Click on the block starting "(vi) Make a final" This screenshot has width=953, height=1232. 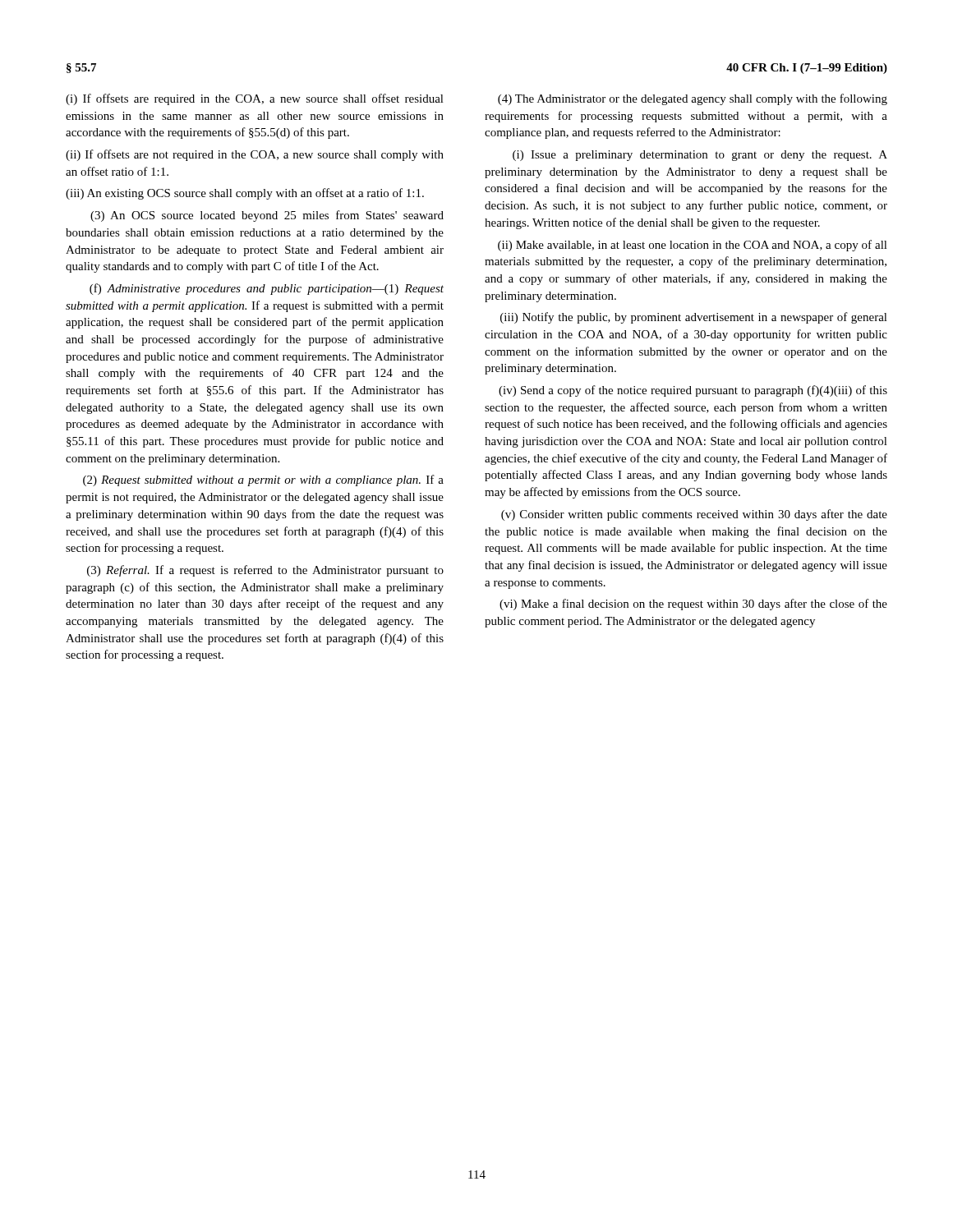coord(686,613)
